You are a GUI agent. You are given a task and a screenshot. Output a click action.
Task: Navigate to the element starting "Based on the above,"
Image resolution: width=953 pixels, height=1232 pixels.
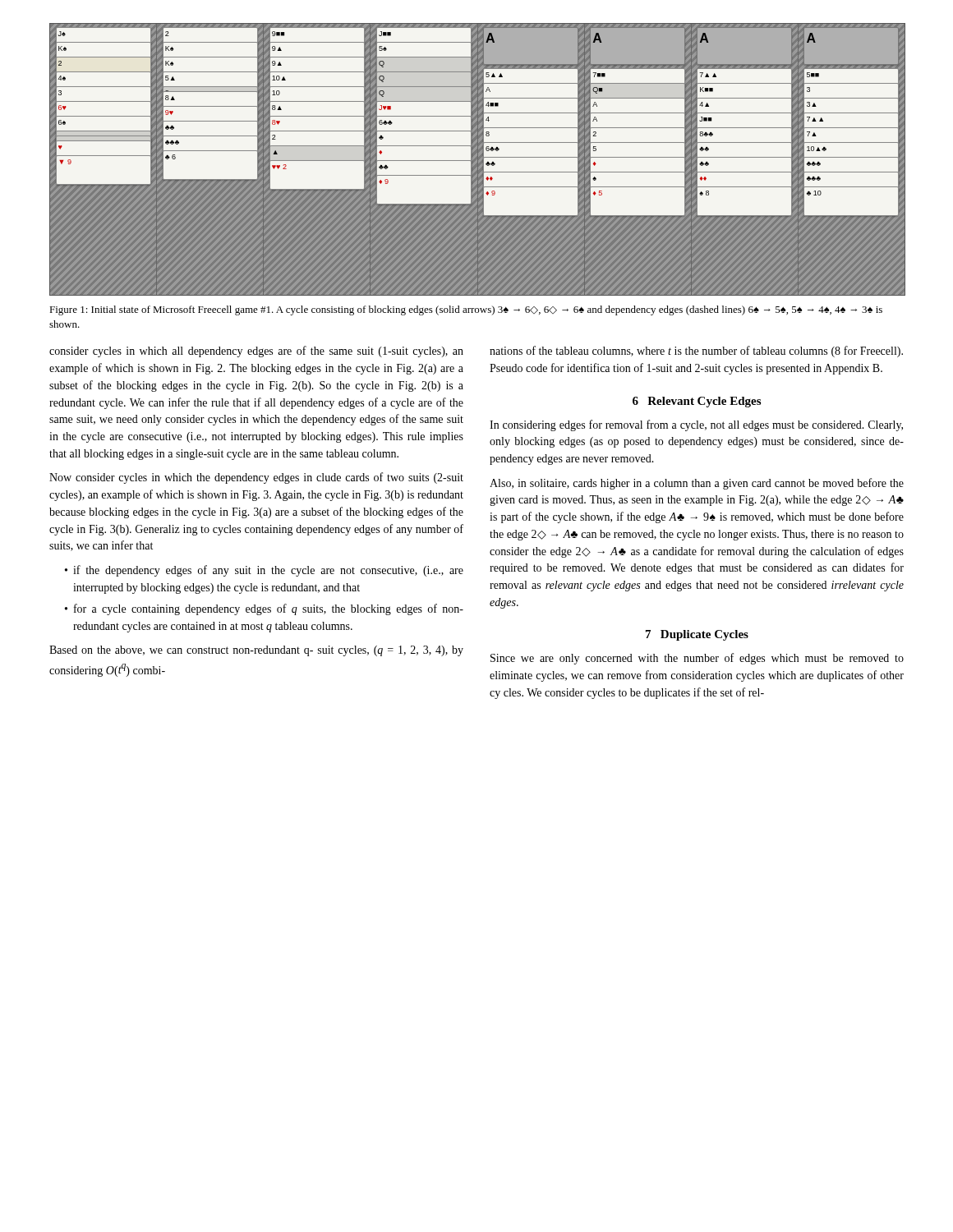256,660
